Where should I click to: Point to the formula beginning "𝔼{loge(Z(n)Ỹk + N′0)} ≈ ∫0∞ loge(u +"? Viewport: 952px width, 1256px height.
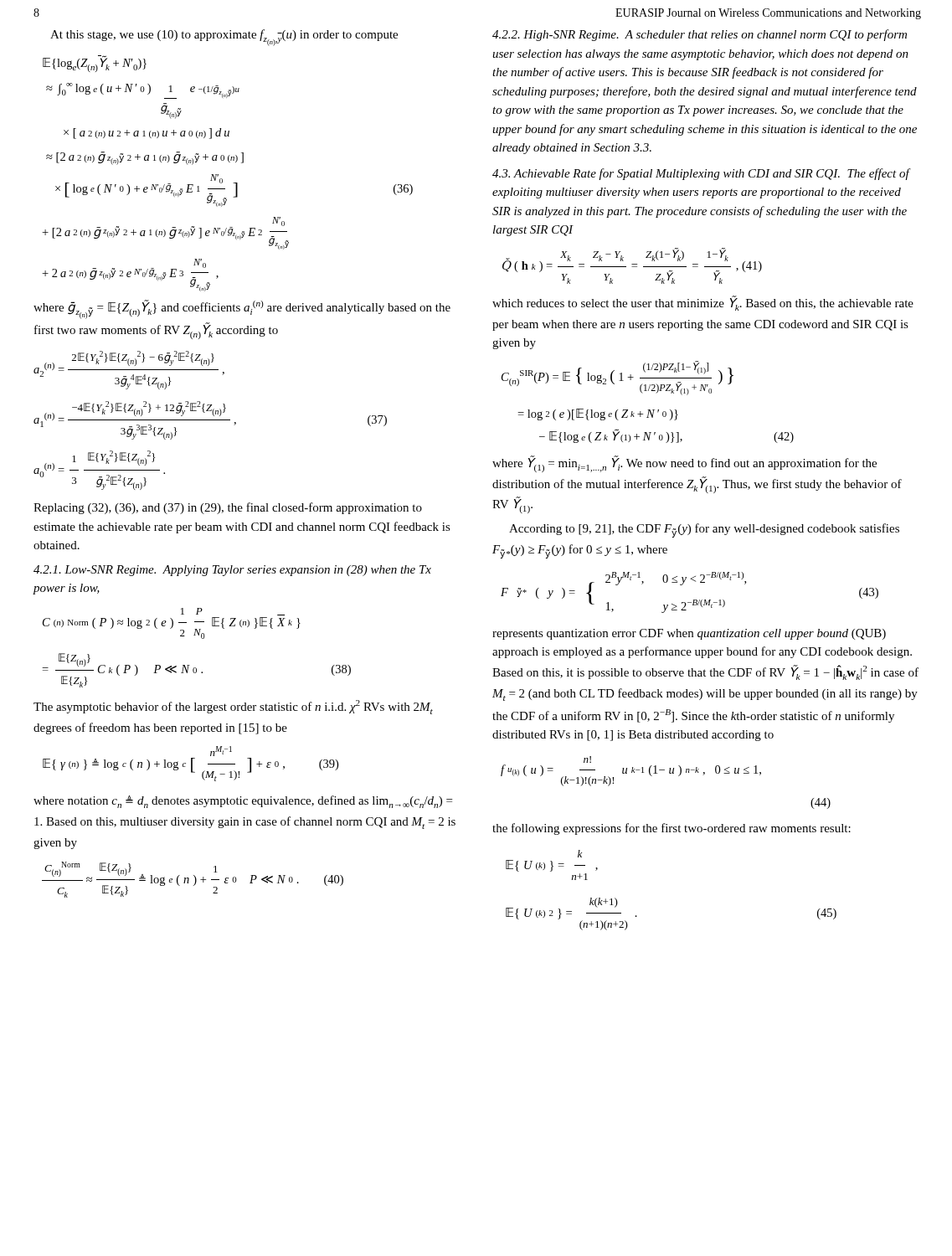(95, 64)
